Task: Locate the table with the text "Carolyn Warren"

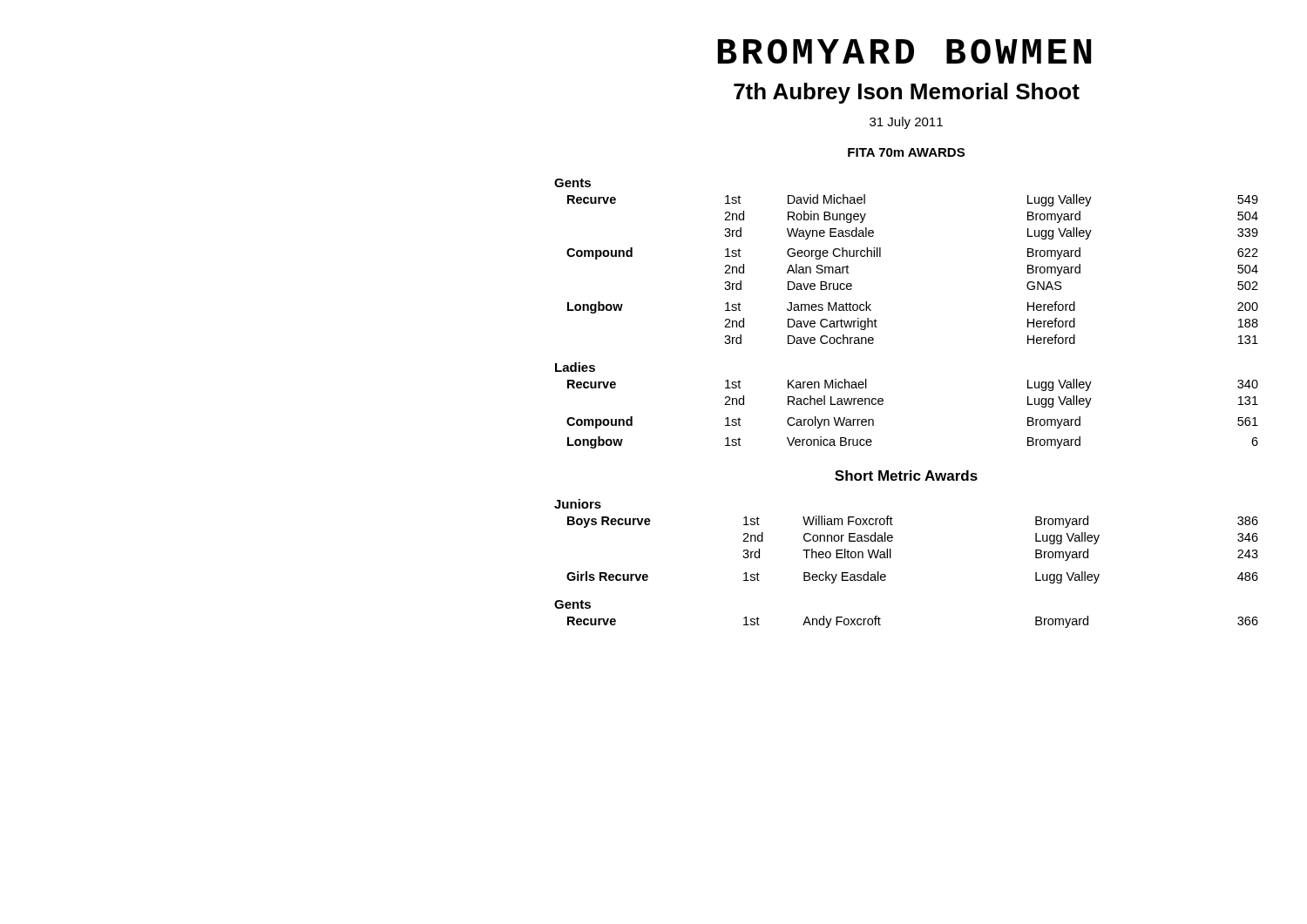Action: [x=906, y=312]
